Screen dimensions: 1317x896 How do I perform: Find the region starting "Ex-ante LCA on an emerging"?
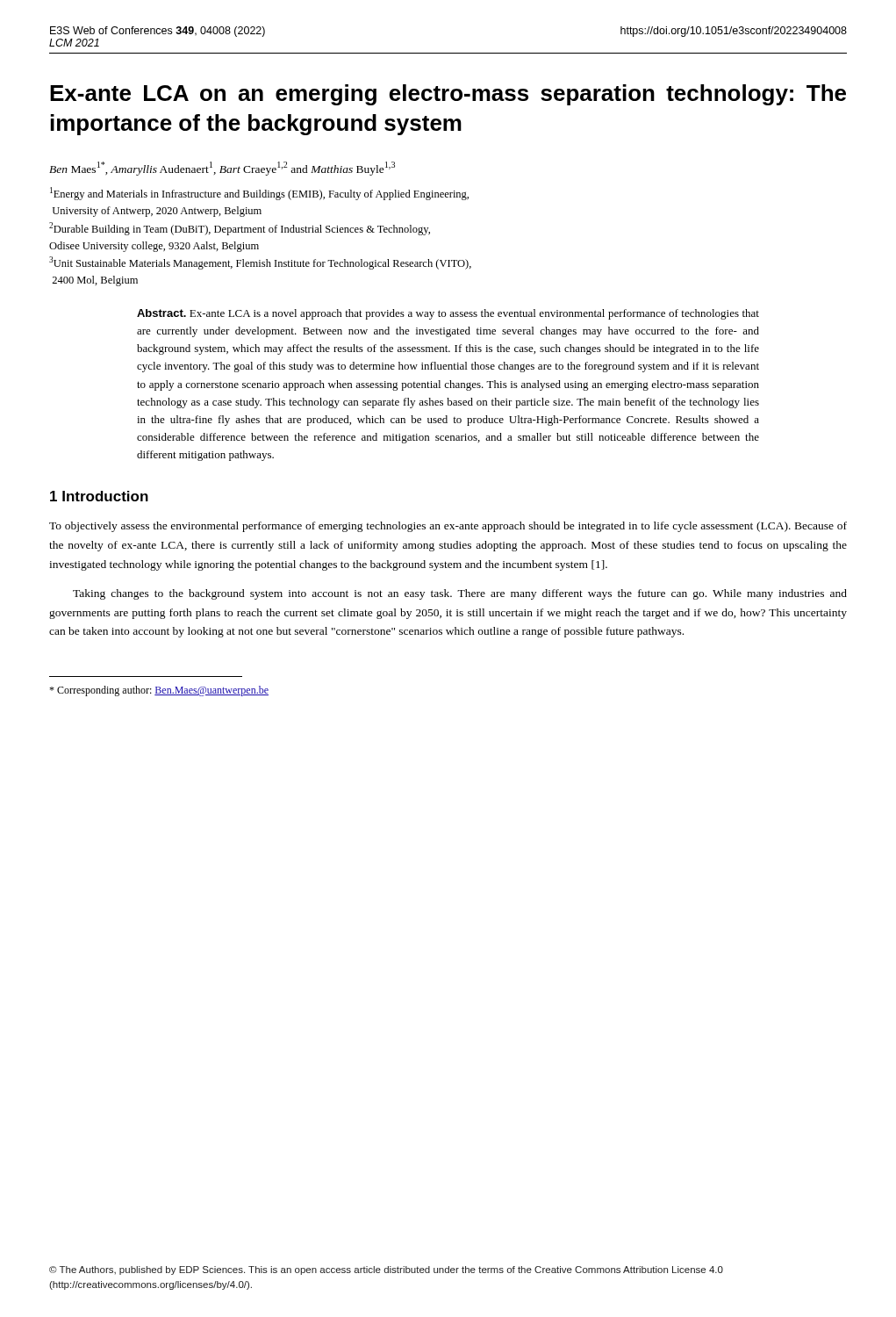pos(448,108)
